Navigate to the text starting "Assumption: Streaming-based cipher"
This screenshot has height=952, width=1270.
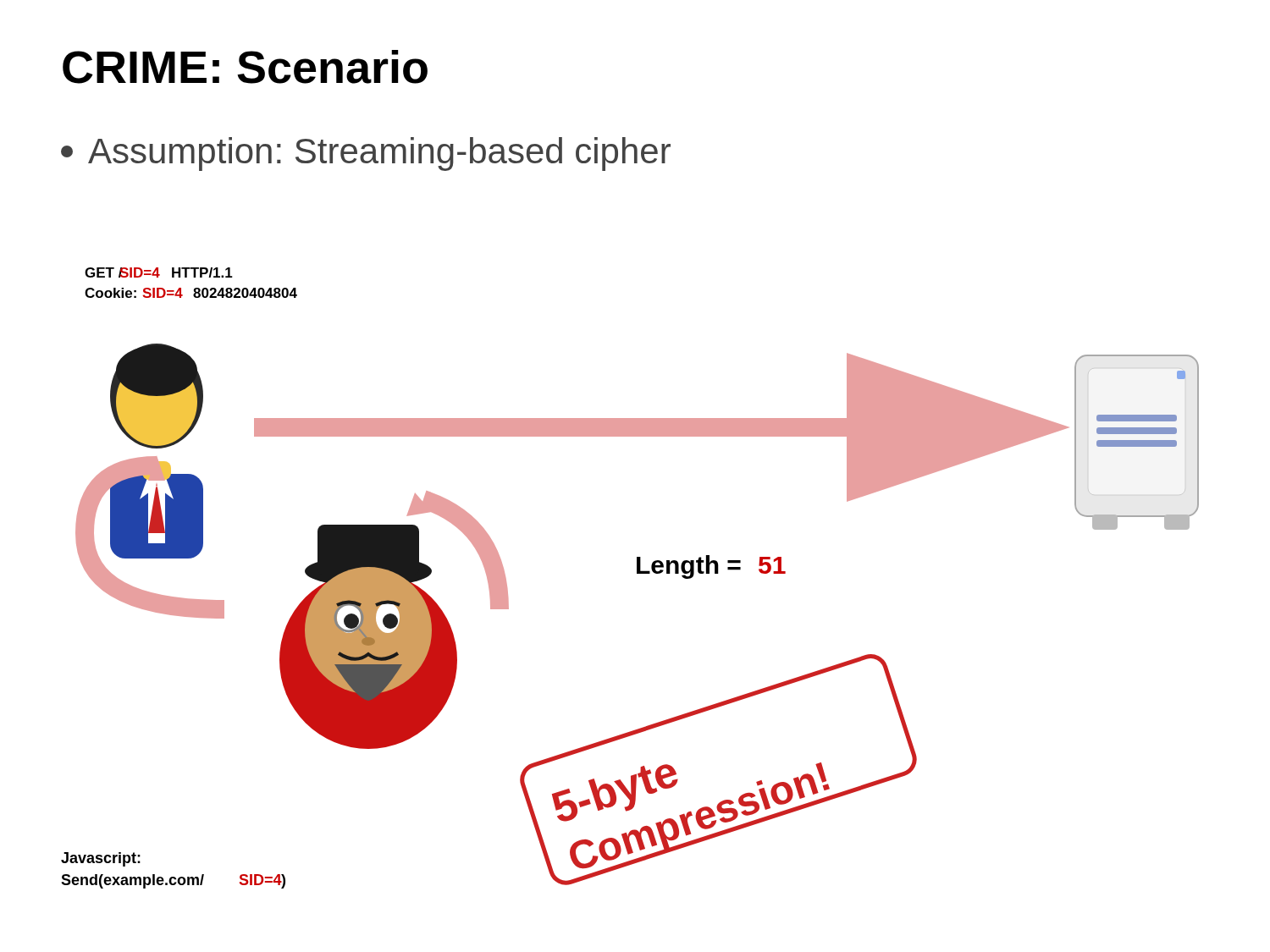pos(366,151)
